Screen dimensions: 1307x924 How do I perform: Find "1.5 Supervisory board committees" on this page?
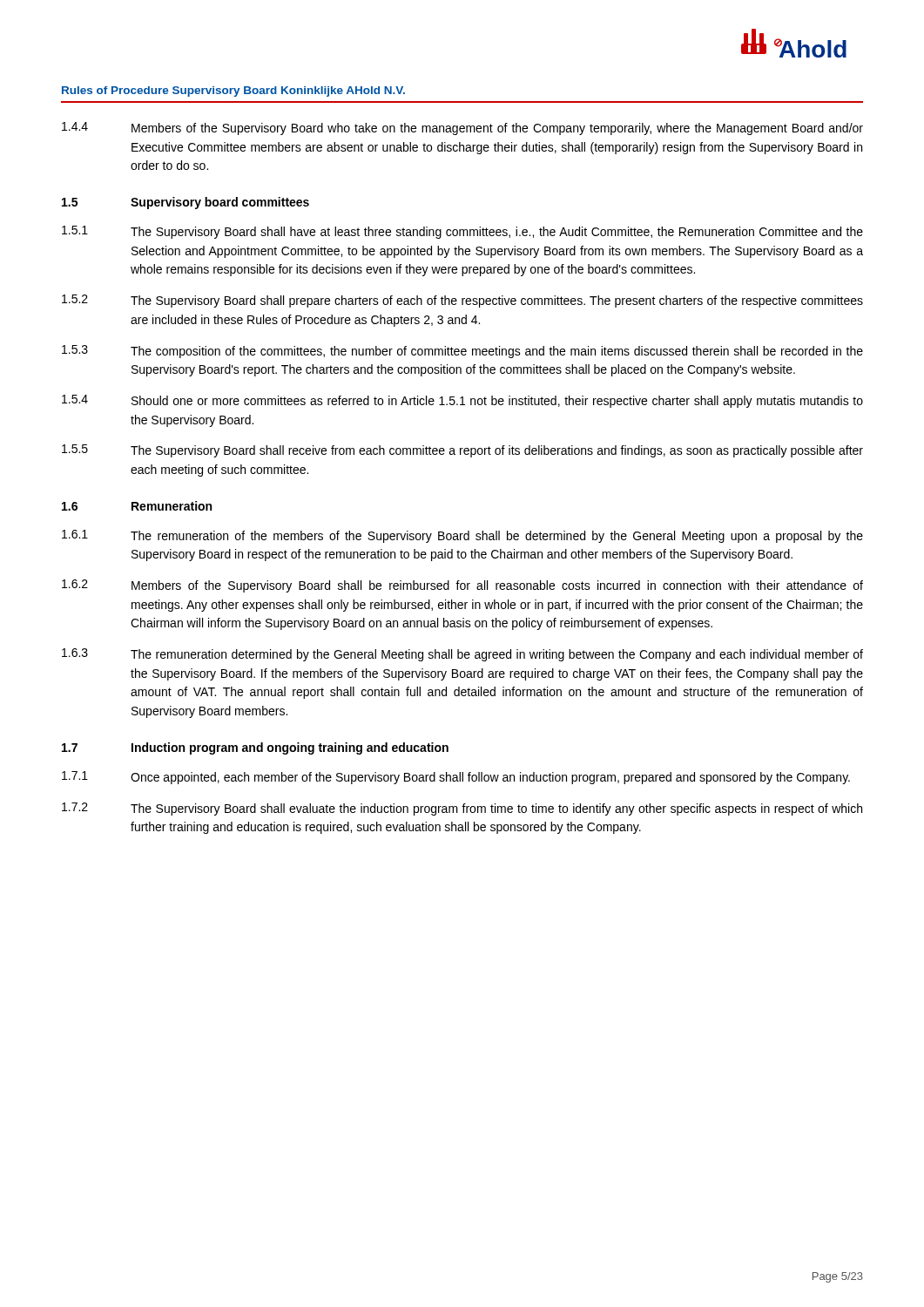tap(185, 202)
